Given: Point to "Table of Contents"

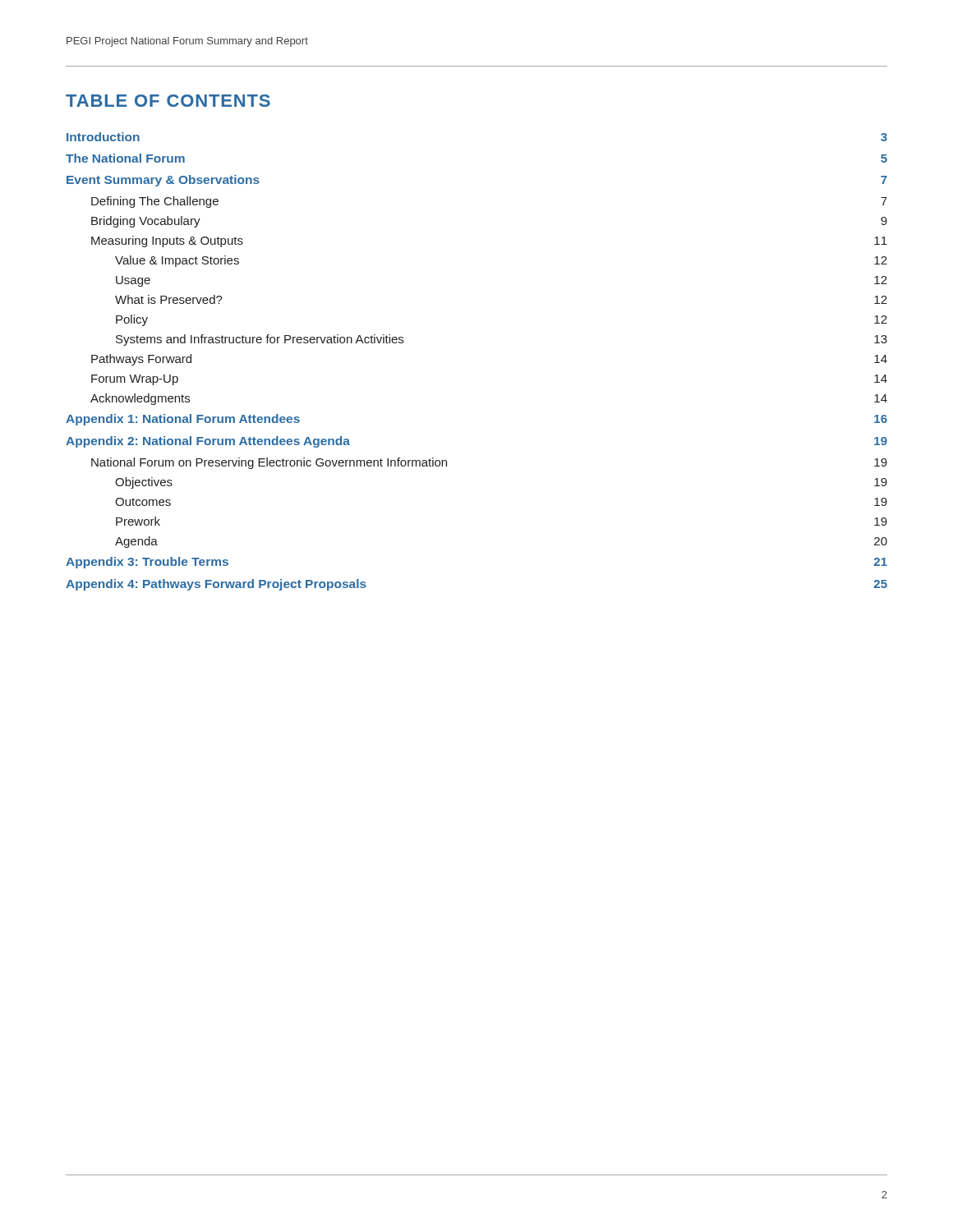Looking at the screenshot, I should [x=169, y=101].
